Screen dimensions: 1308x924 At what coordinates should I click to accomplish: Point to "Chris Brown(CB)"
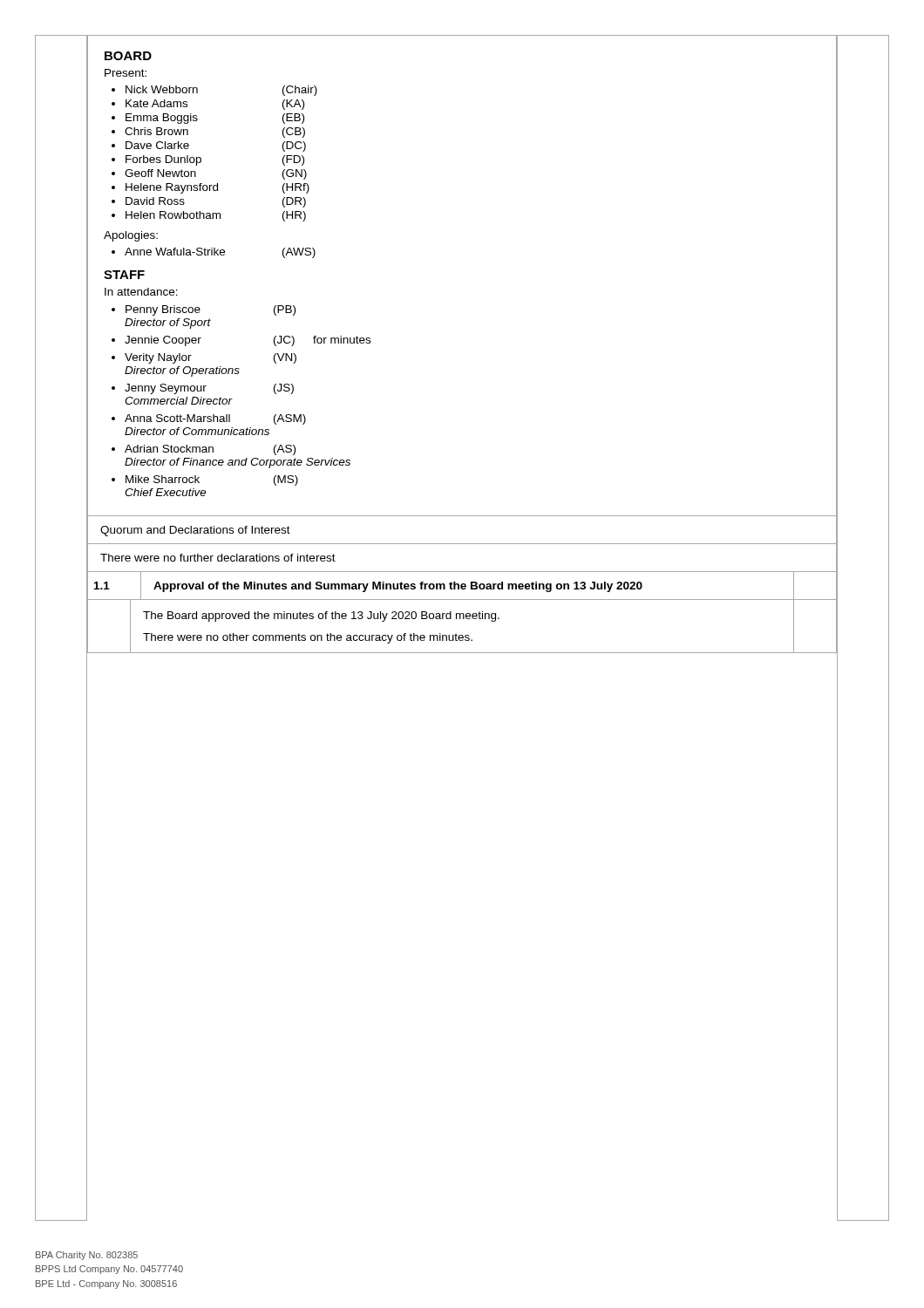click(x=159, y=131)
